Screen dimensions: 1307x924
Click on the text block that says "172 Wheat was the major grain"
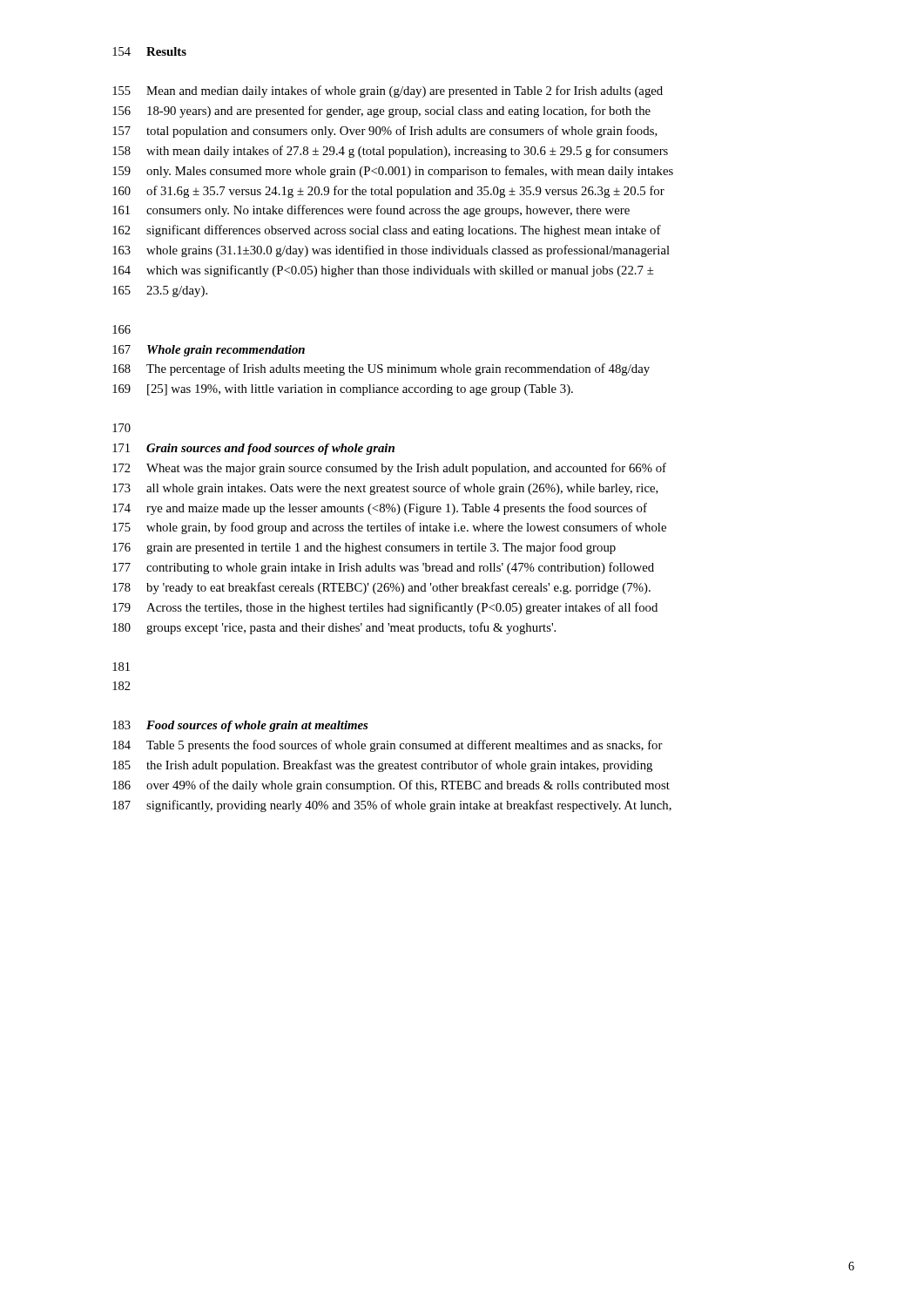tap(474, 548)
